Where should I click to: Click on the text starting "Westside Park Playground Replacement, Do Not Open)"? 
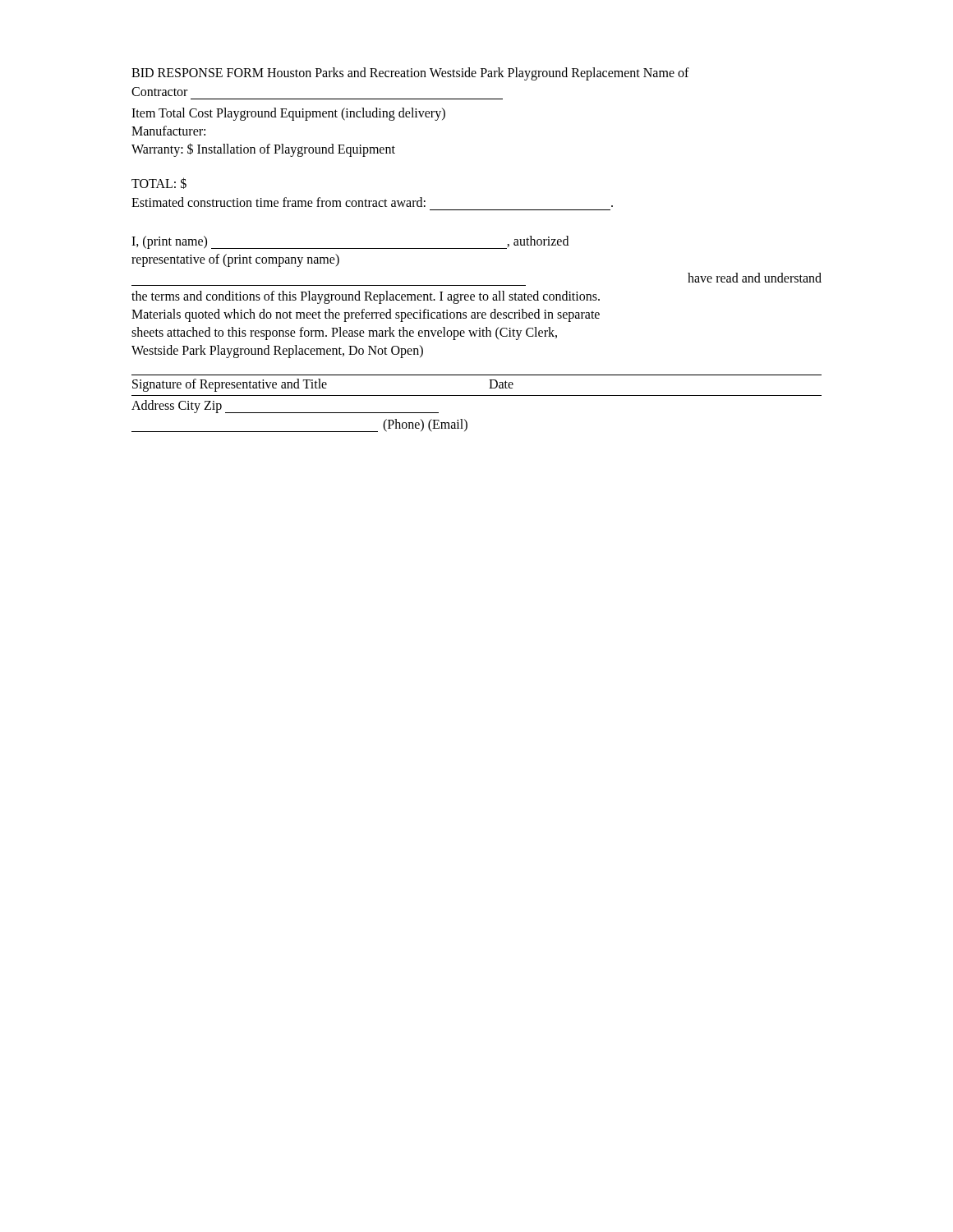coord(277,350)
